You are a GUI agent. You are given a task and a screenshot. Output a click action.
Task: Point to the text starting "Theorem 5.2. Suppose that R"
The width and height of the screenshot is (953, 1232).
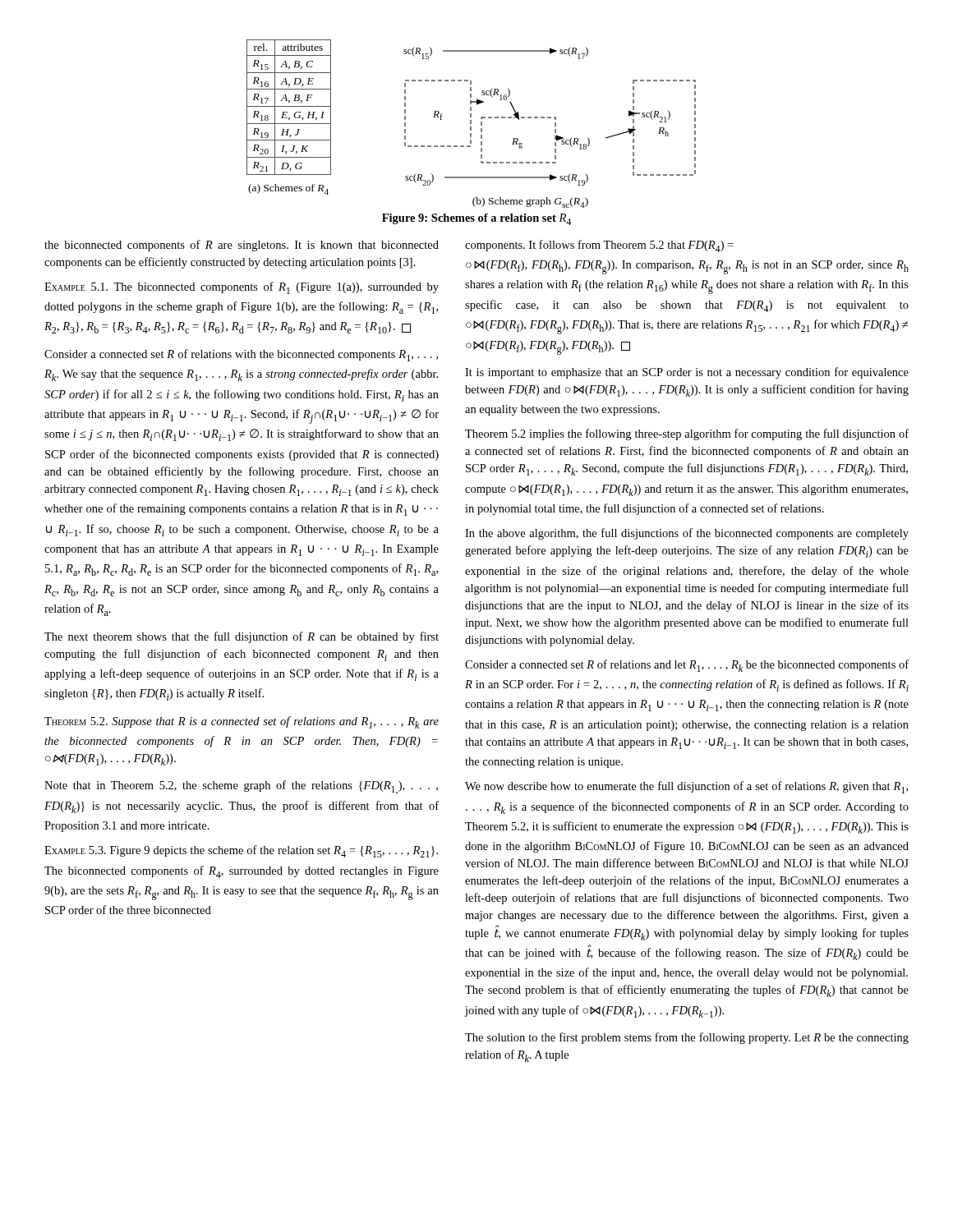click(242, 741)
